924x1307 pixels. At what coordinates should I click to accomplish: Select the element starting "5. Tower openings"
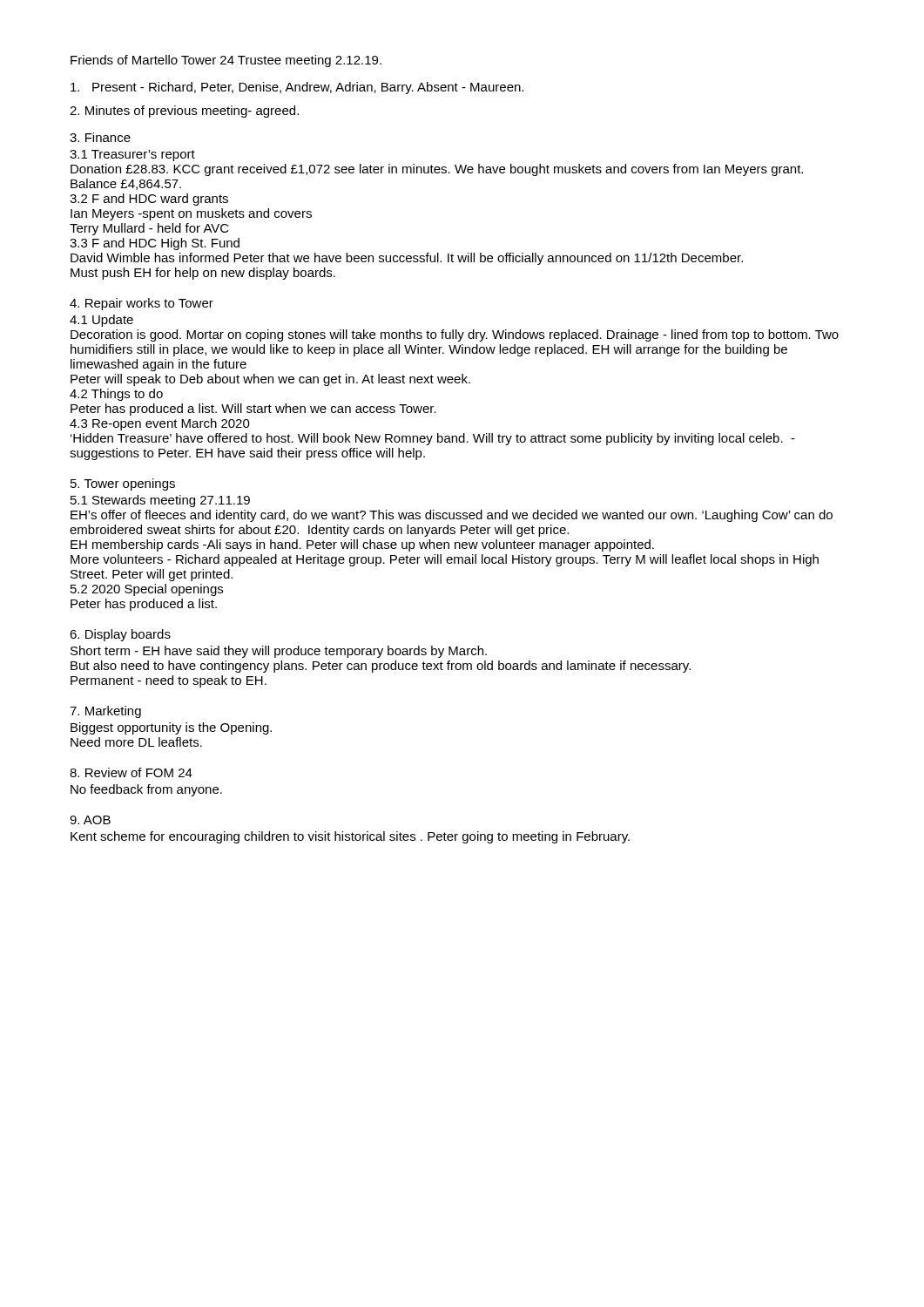(x=123, y=483)
